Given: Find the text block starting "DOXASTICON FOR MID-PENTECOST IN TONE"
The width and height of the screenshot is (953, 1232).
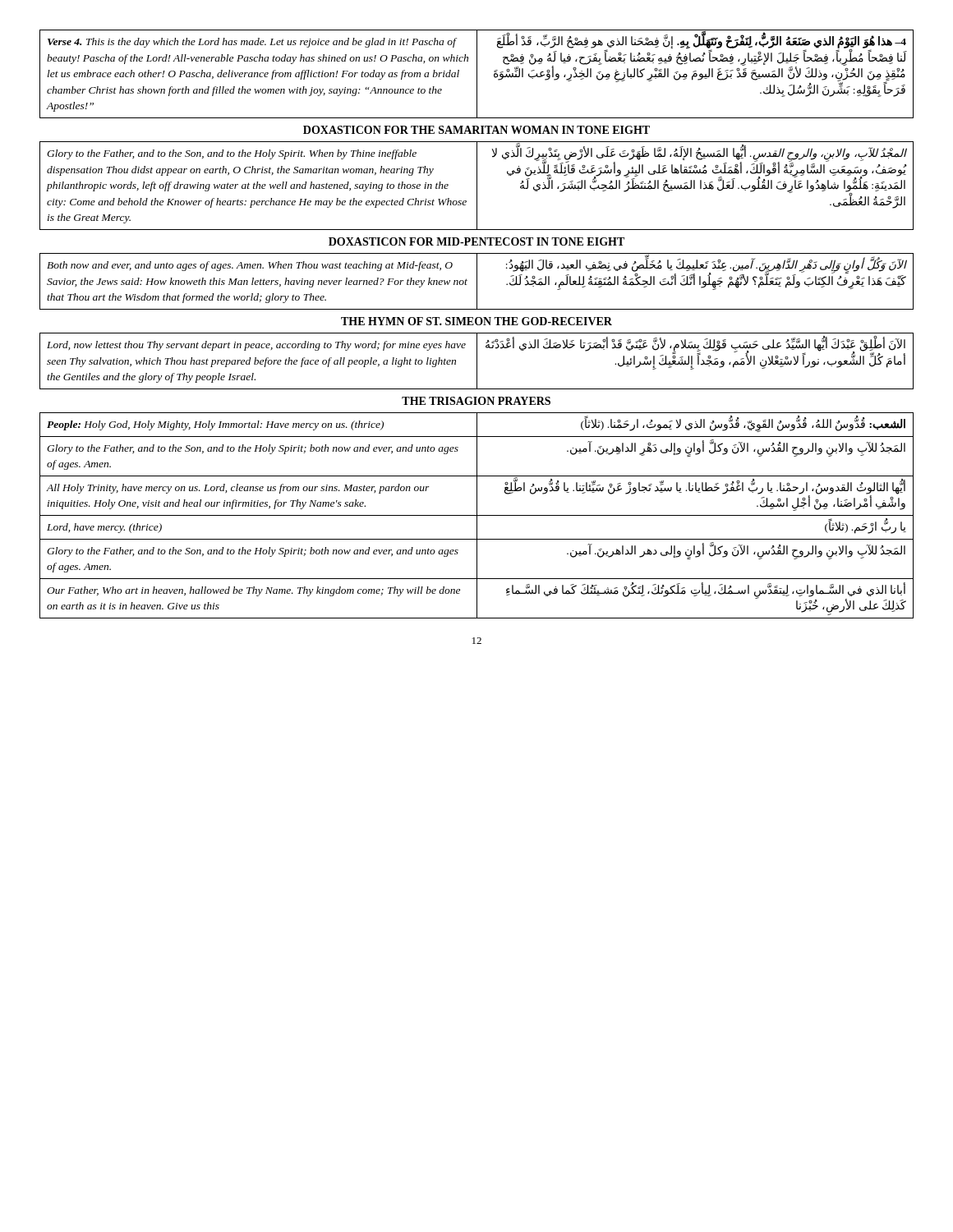Looking at the screenshot, I should [x=476, y=242].
